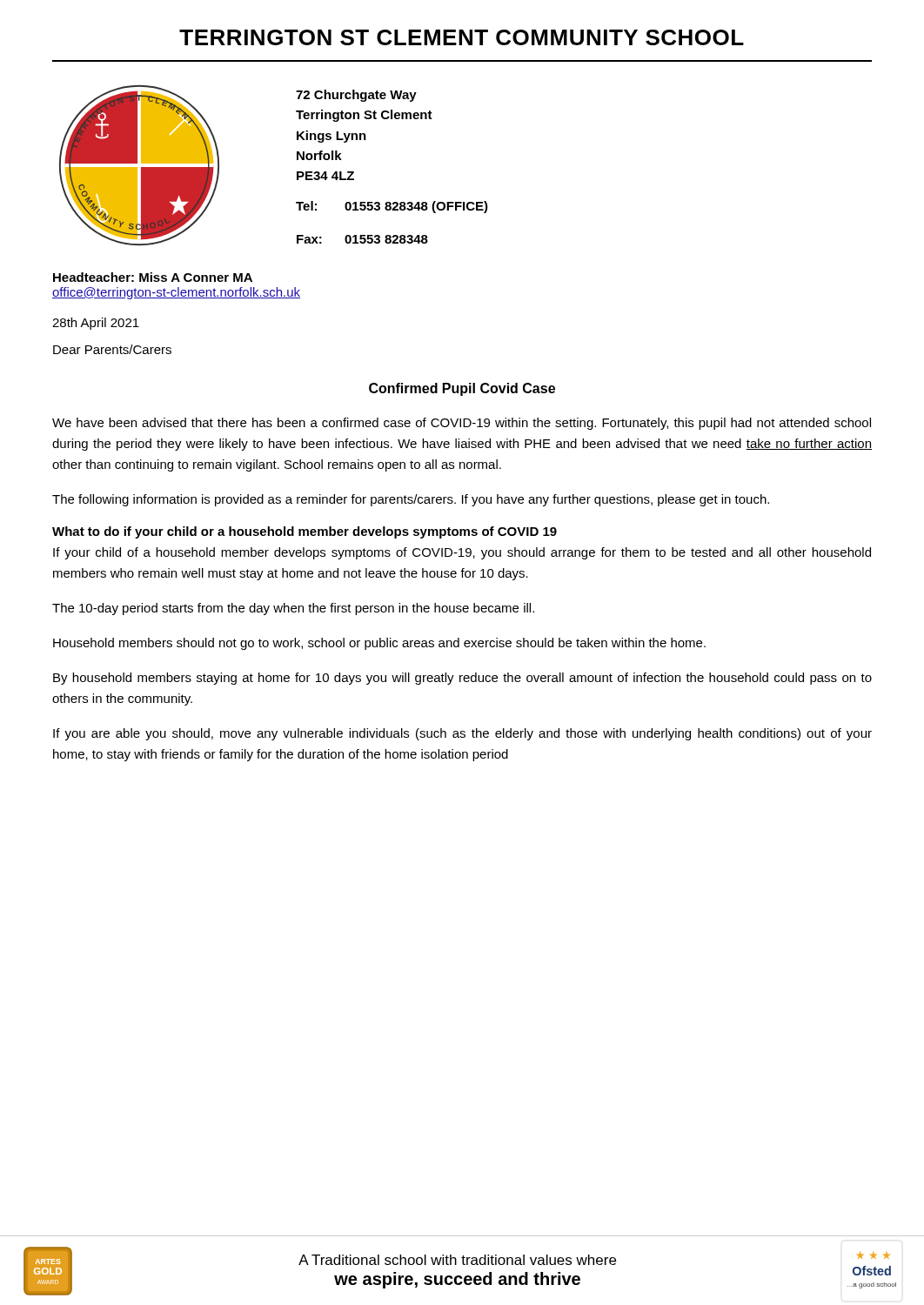Point to the block beginning "The 10-day period starts"
Screen dimensions: 1305x924
pos(294,607)
